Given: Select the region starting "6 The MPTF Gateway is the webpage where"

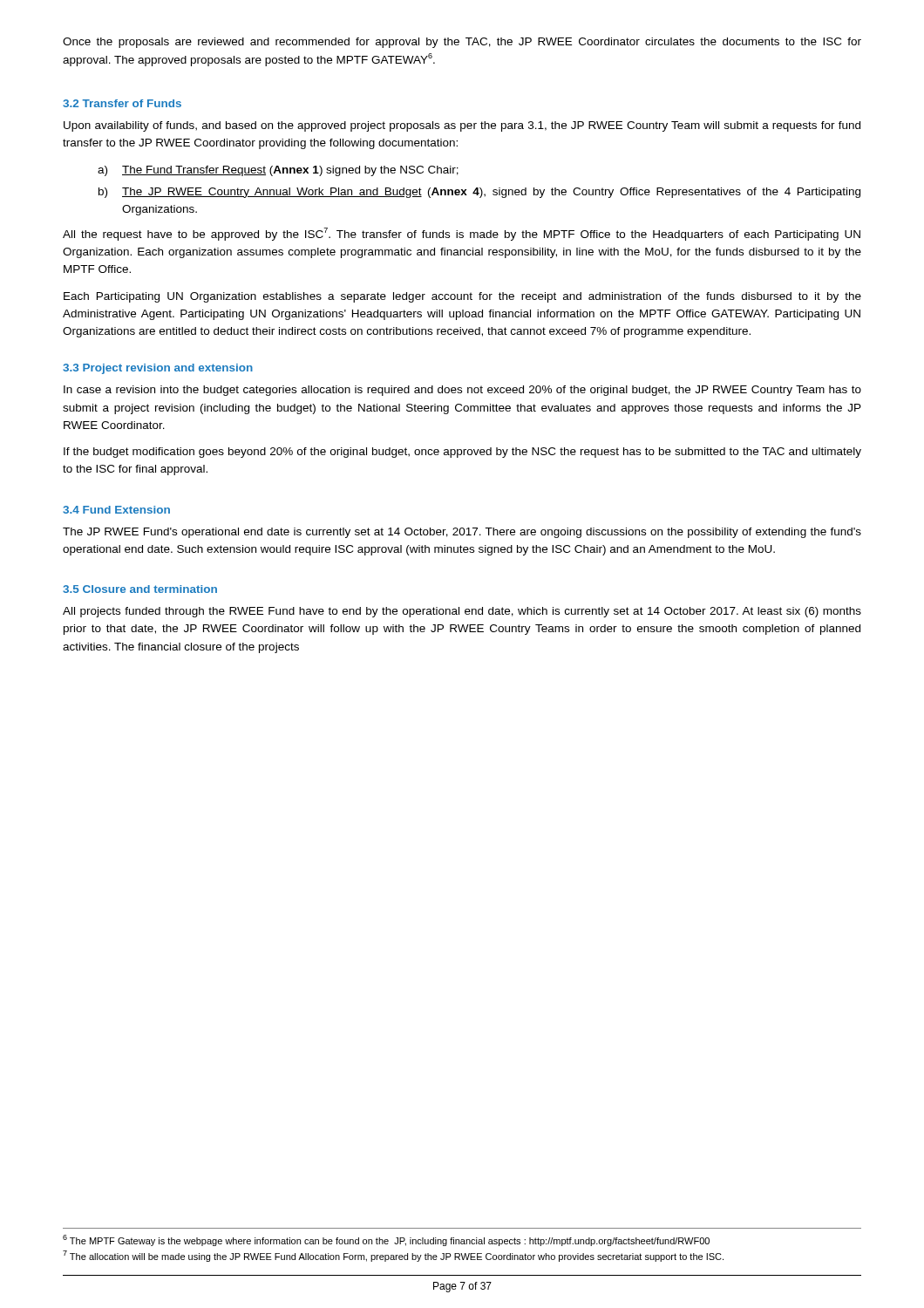Looking at the screenshot, I should point(462,1240).
